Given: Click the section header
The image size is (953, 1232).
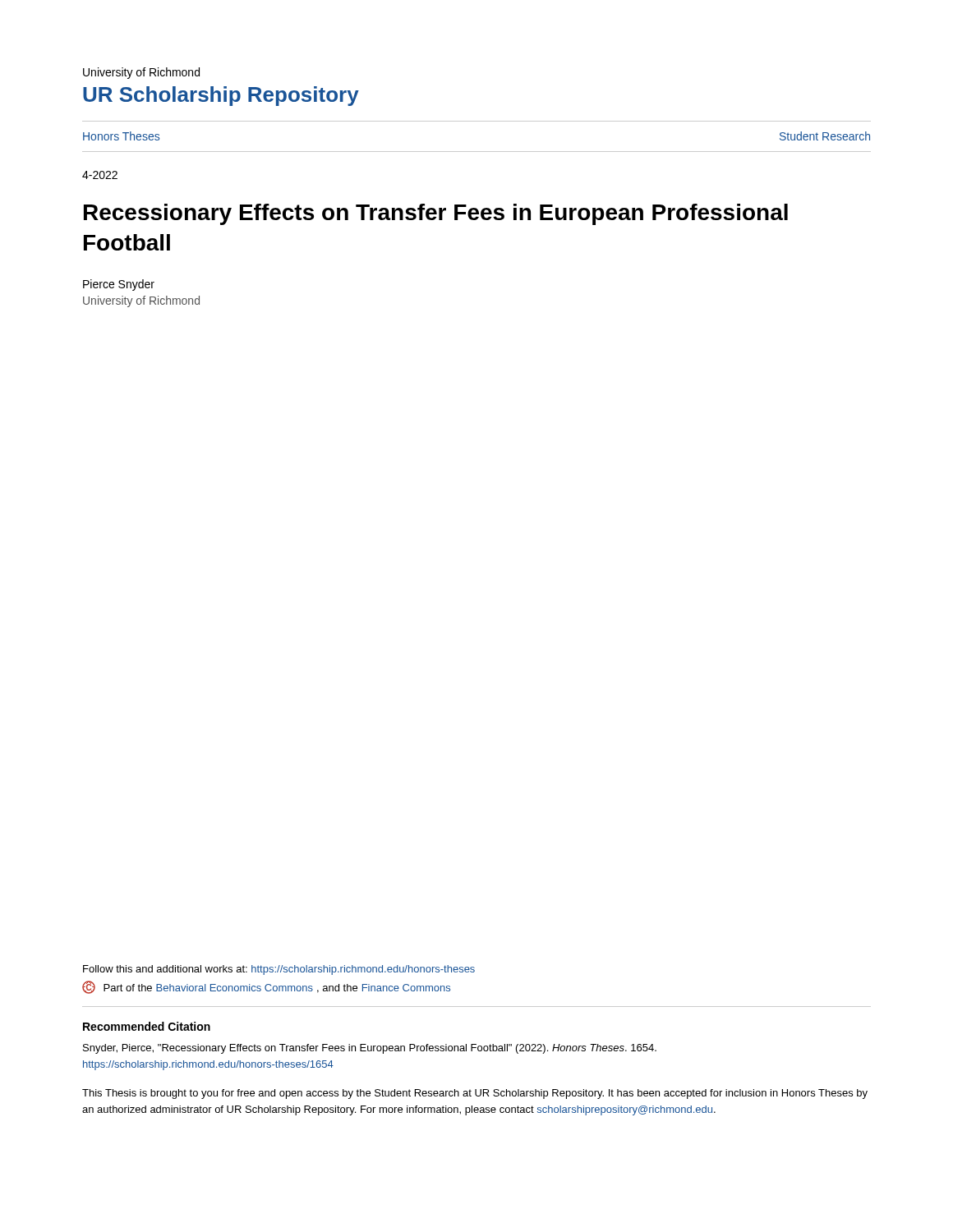Looking at the screenshot, I should [146, 1027].
